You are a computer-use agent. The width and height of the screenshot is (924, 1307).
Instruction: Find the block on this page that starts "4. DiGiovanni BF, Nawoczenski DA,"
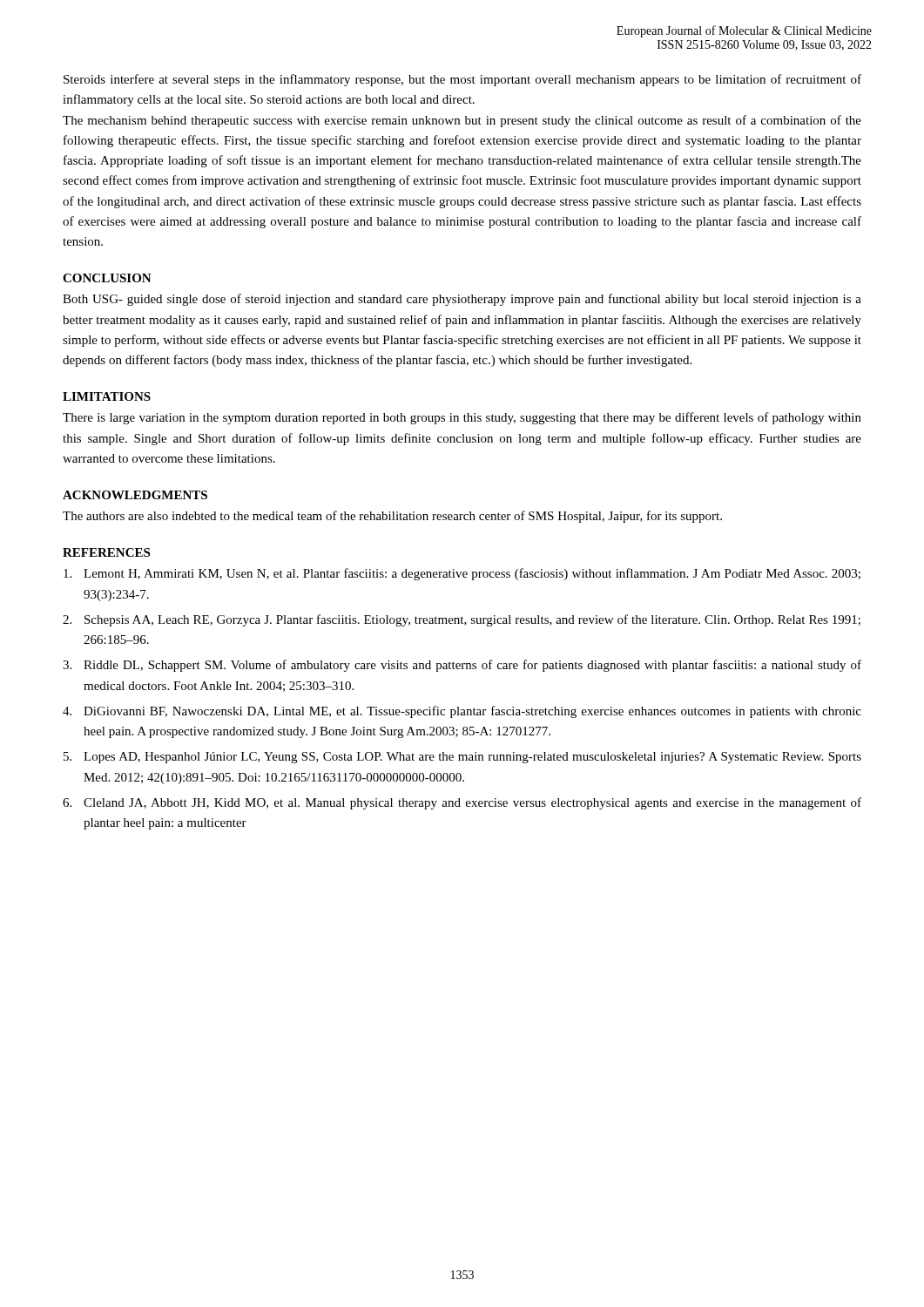462,721
